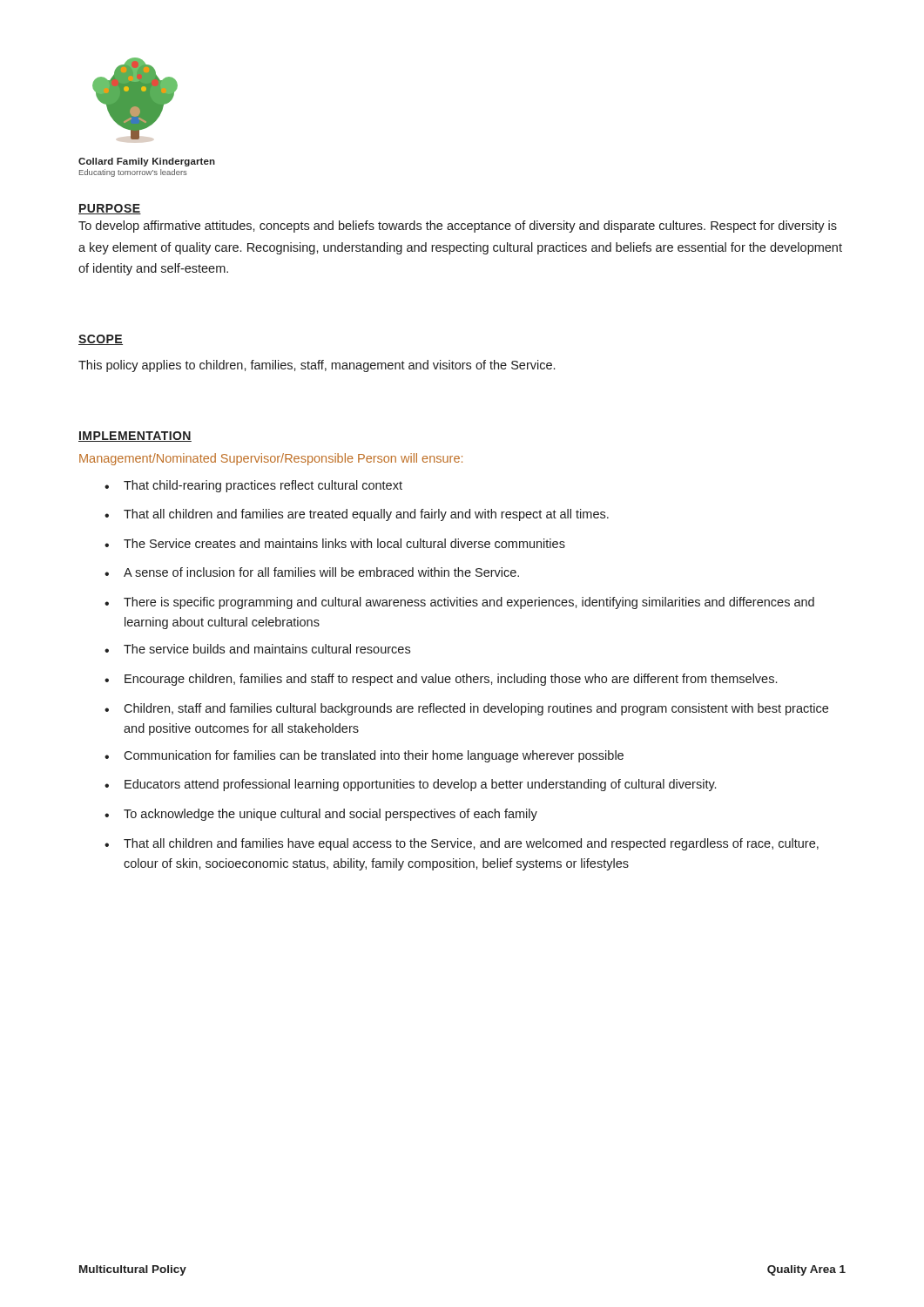Select the text starting "• That child-rearing practices"
The height and width of the screenshot is (1307, 924).
(253, 486)
